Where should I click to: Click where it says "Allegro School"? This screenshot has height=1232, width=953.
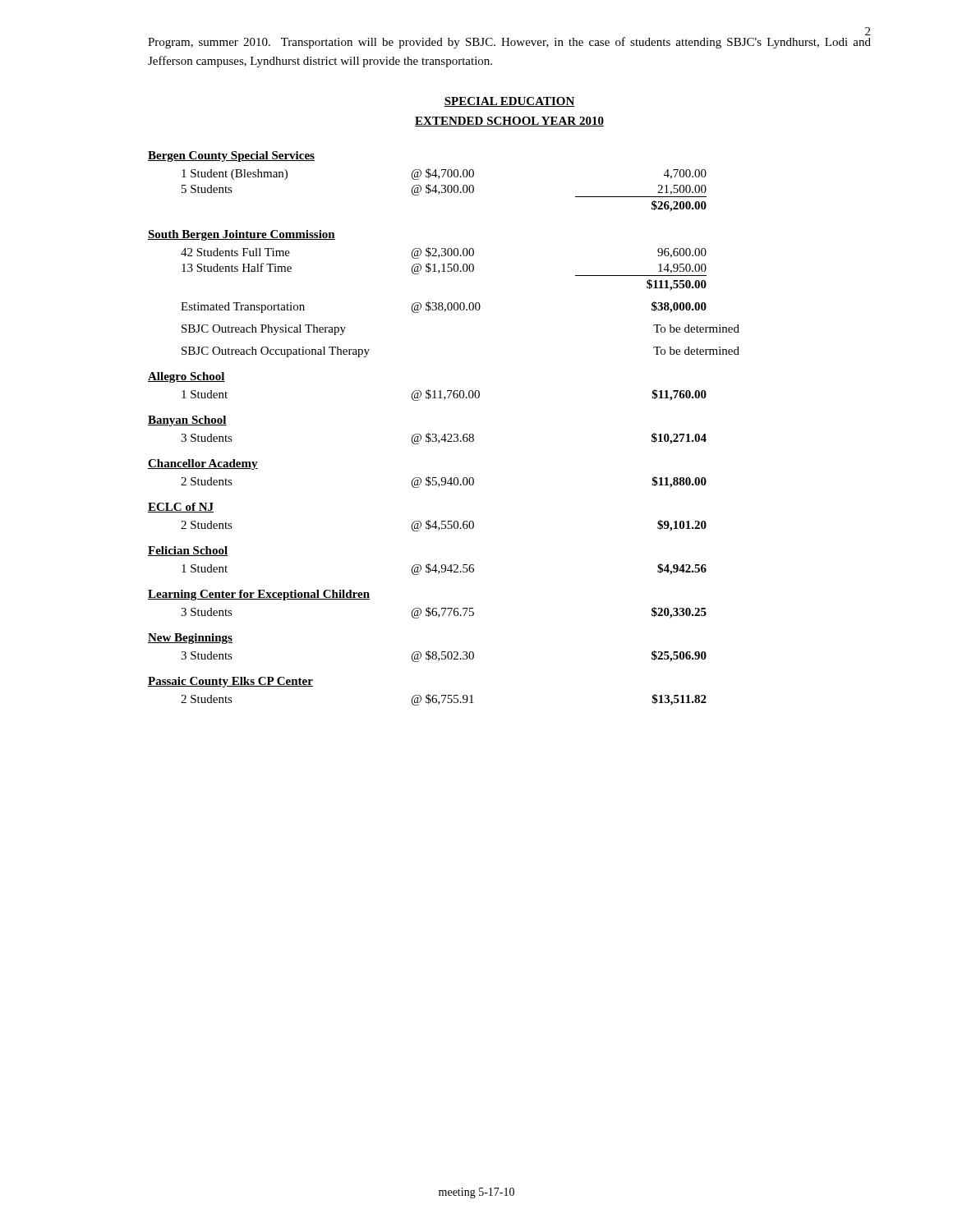(186, 376)
